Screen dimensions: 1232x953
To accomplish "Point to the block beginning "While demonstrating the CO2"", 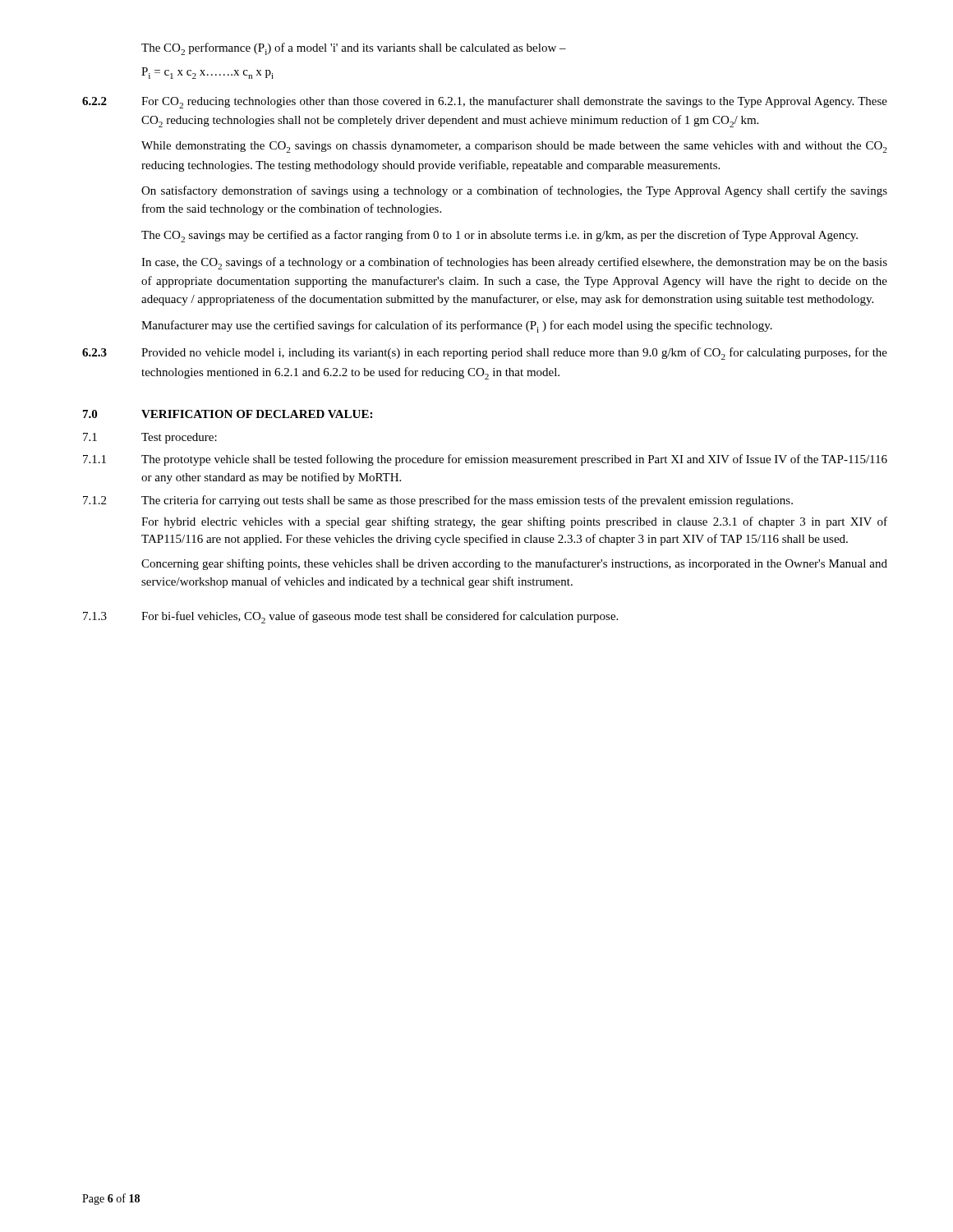I will coord(514,155).
